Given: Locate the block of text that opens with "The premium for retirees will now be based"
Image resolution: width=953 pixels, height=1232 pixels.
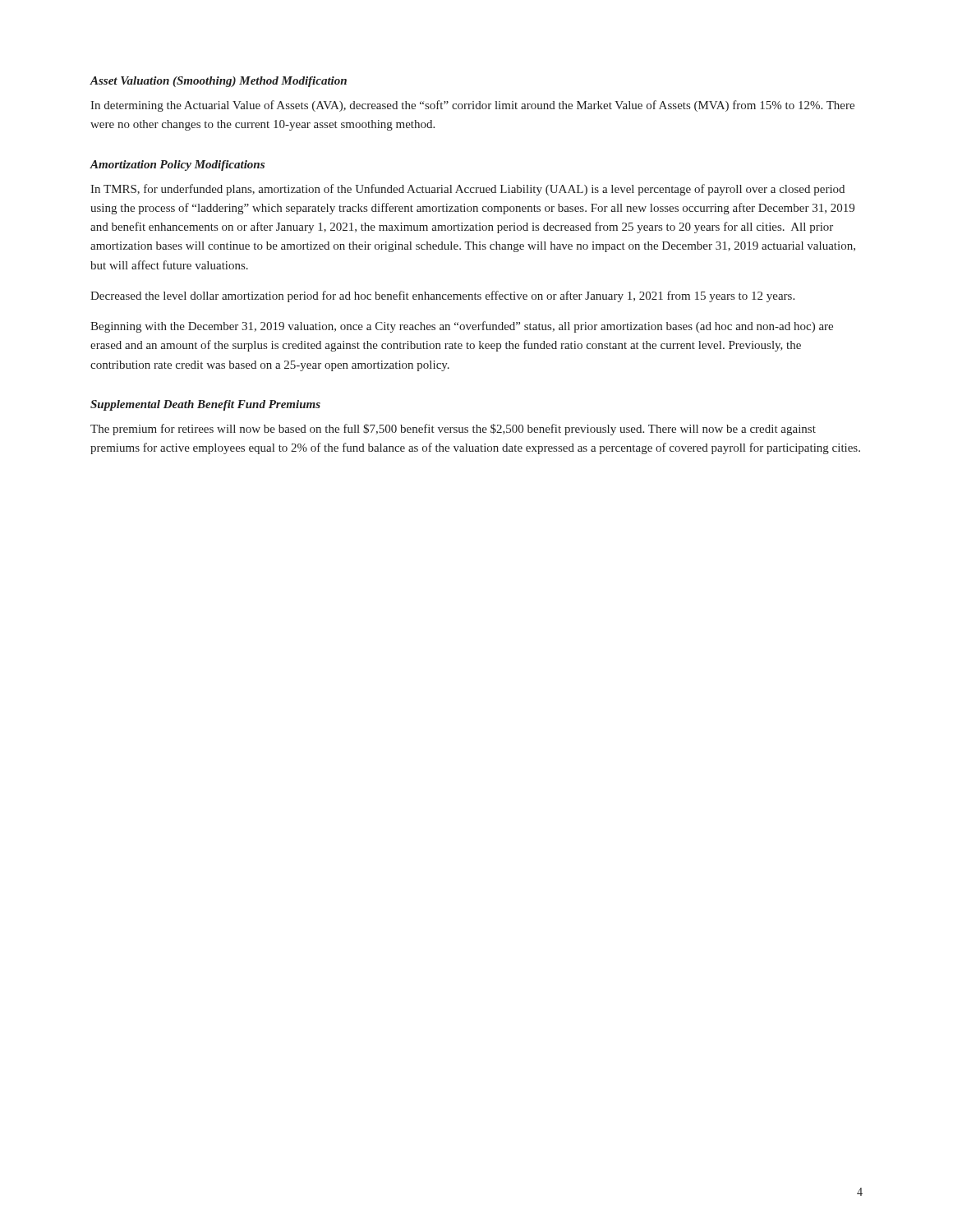Looking at the screenshot, I should tap(476, 438).
